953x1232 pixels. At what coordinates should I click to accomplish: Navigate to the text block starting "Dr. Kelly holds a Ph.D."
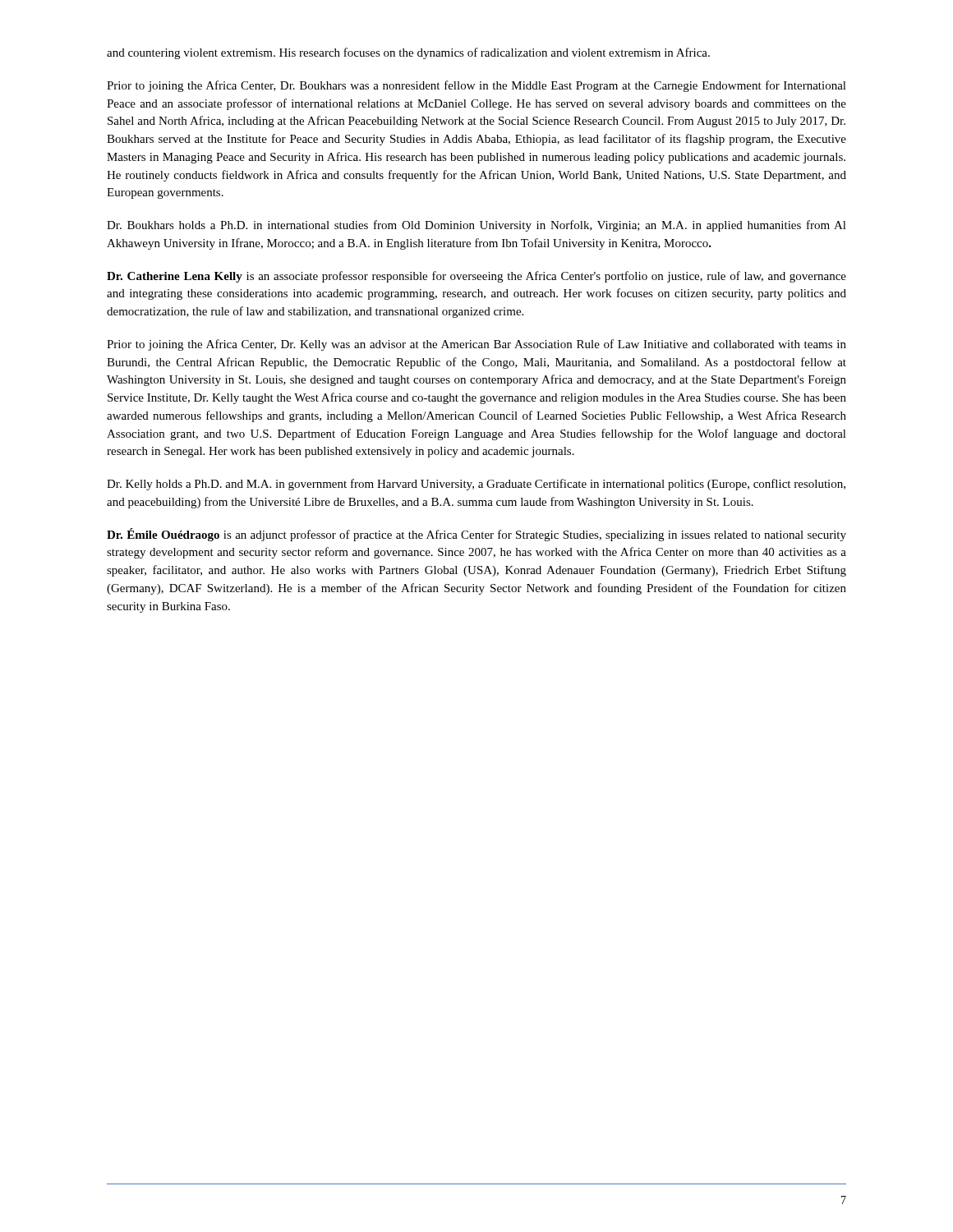click(476, 493)
